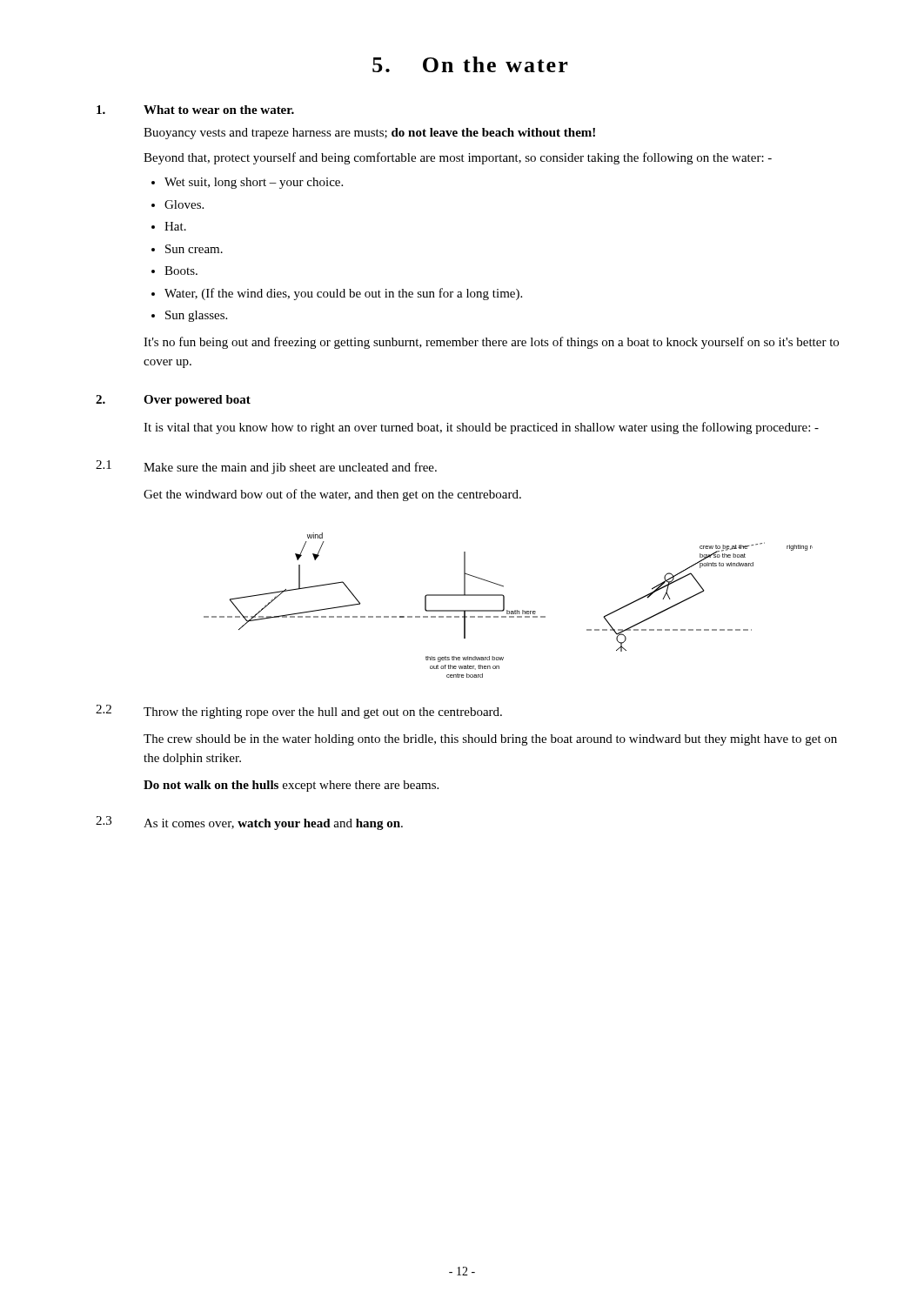Locate the title with the text "5. On the"
The image size is (924, 1305).
coord(471,65)
